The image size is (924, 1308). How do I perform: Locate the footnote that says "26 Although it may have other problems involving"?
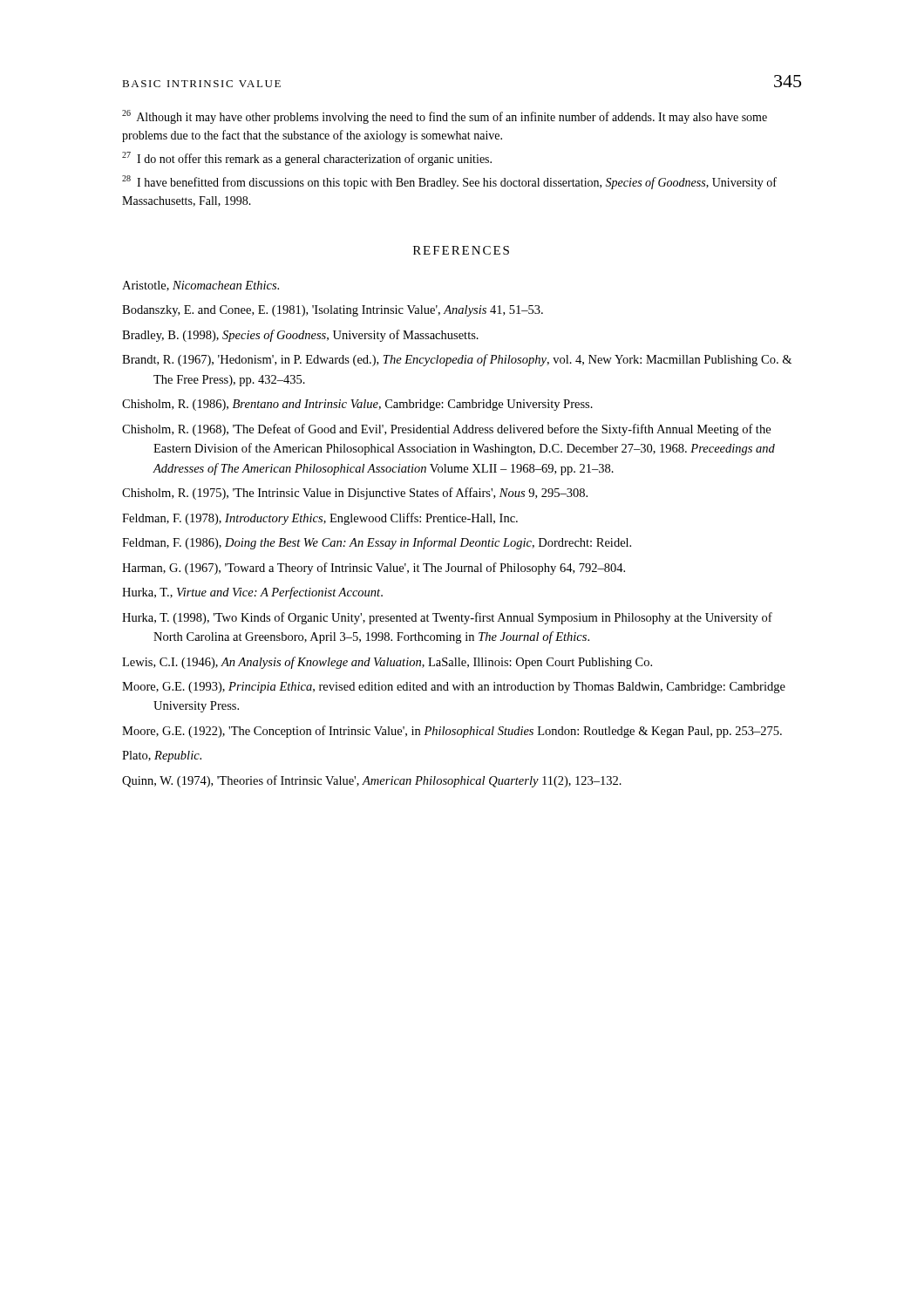point(462,126)
